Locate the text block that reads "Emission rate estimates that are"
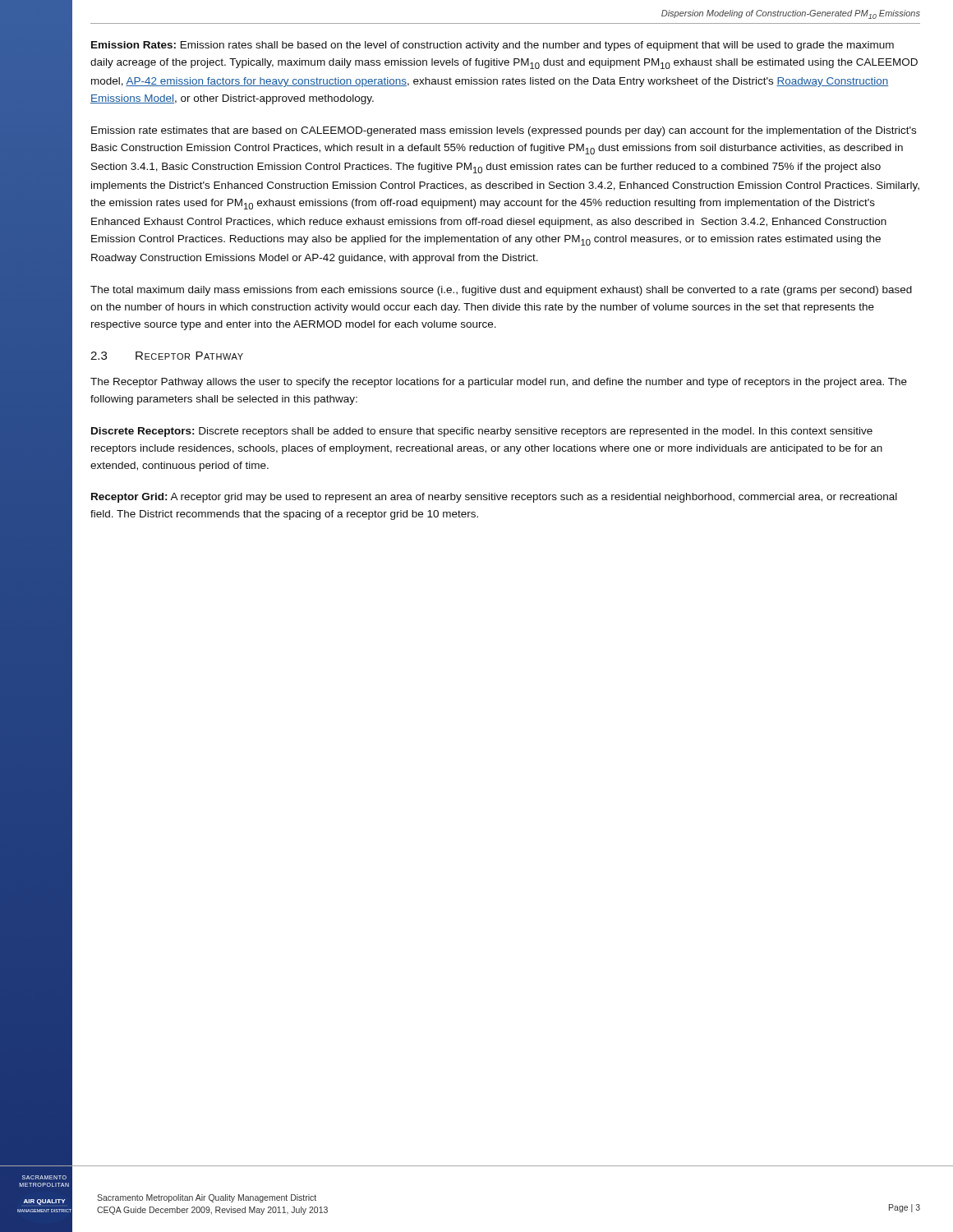 pyautogui.click(x=505, y=194)
